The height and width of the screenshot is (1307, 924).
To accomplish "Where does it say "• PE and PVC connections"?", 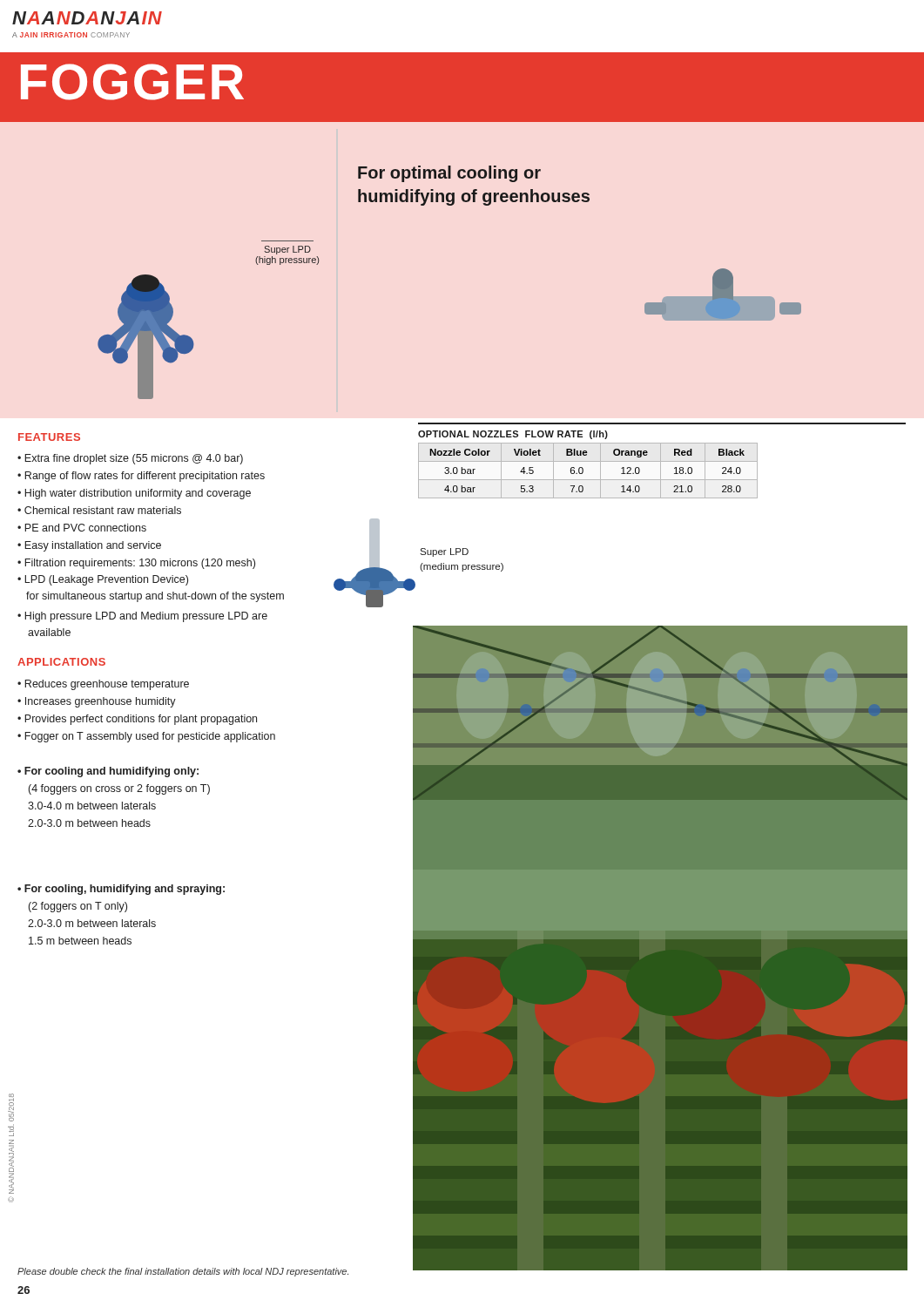I will click(82, 528).
